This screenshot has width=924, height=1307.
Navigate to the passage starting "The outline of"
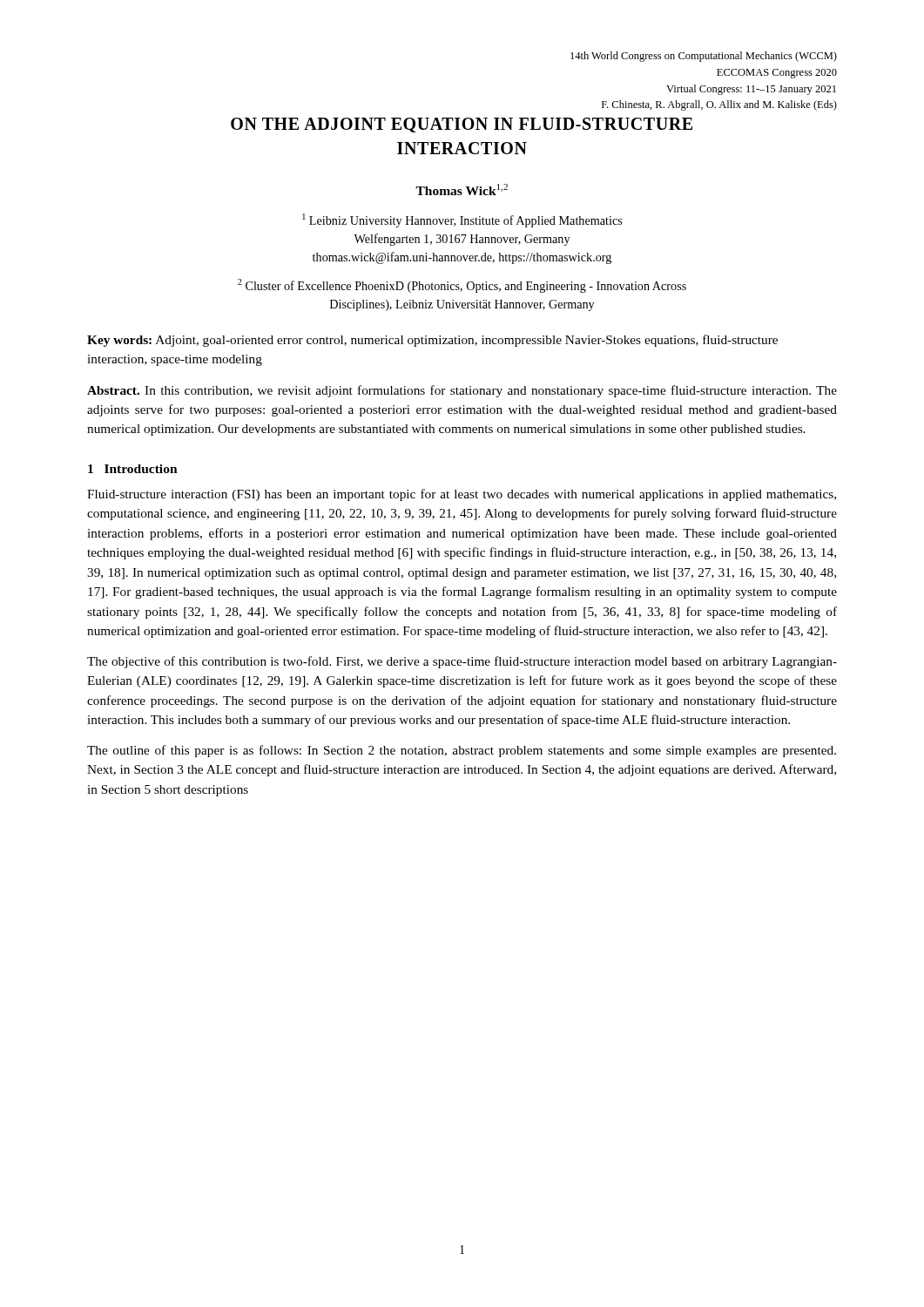point(462,769)
